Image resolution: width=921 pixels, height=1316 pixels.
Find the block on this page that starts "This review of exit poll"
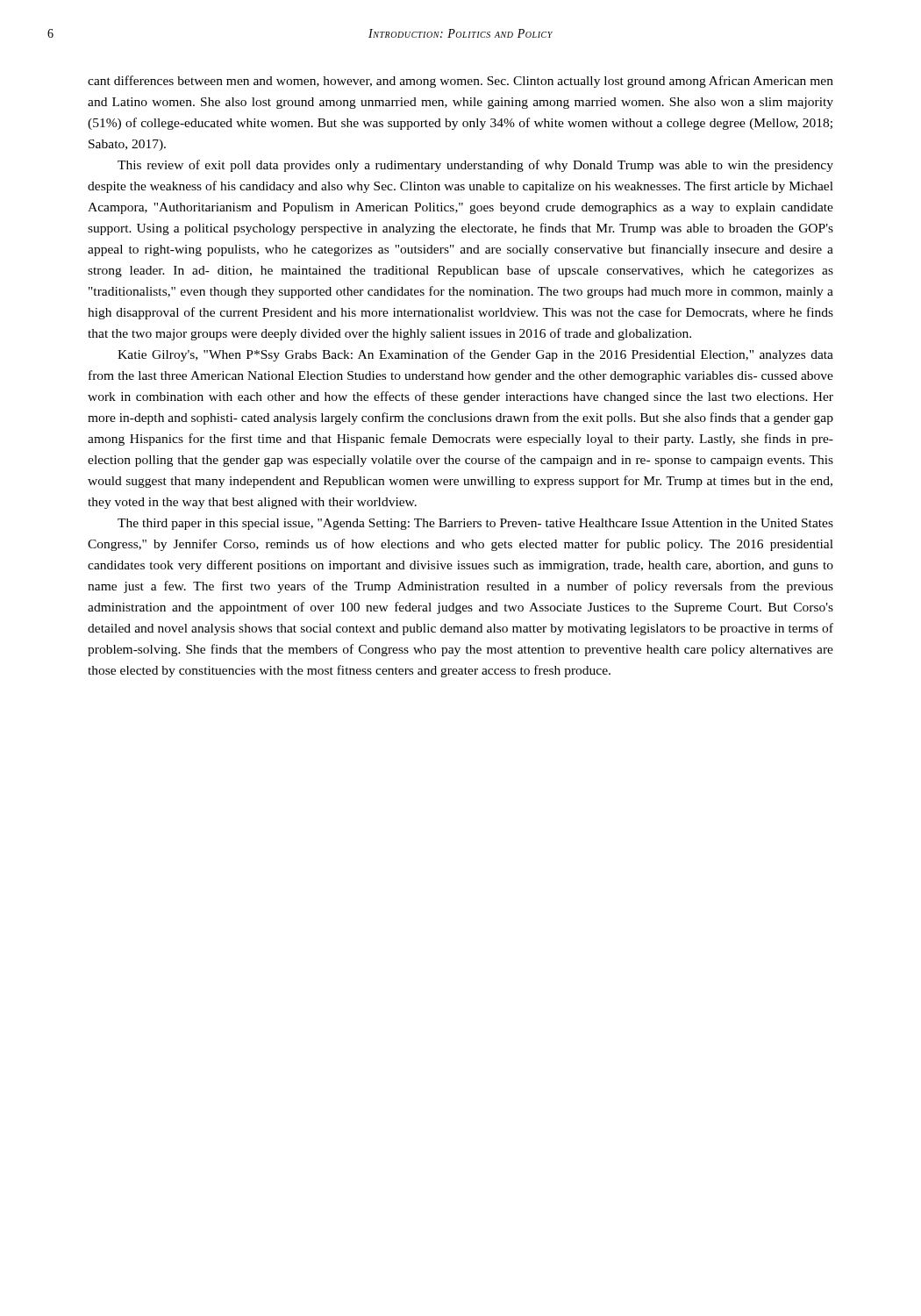coord(460,249)
